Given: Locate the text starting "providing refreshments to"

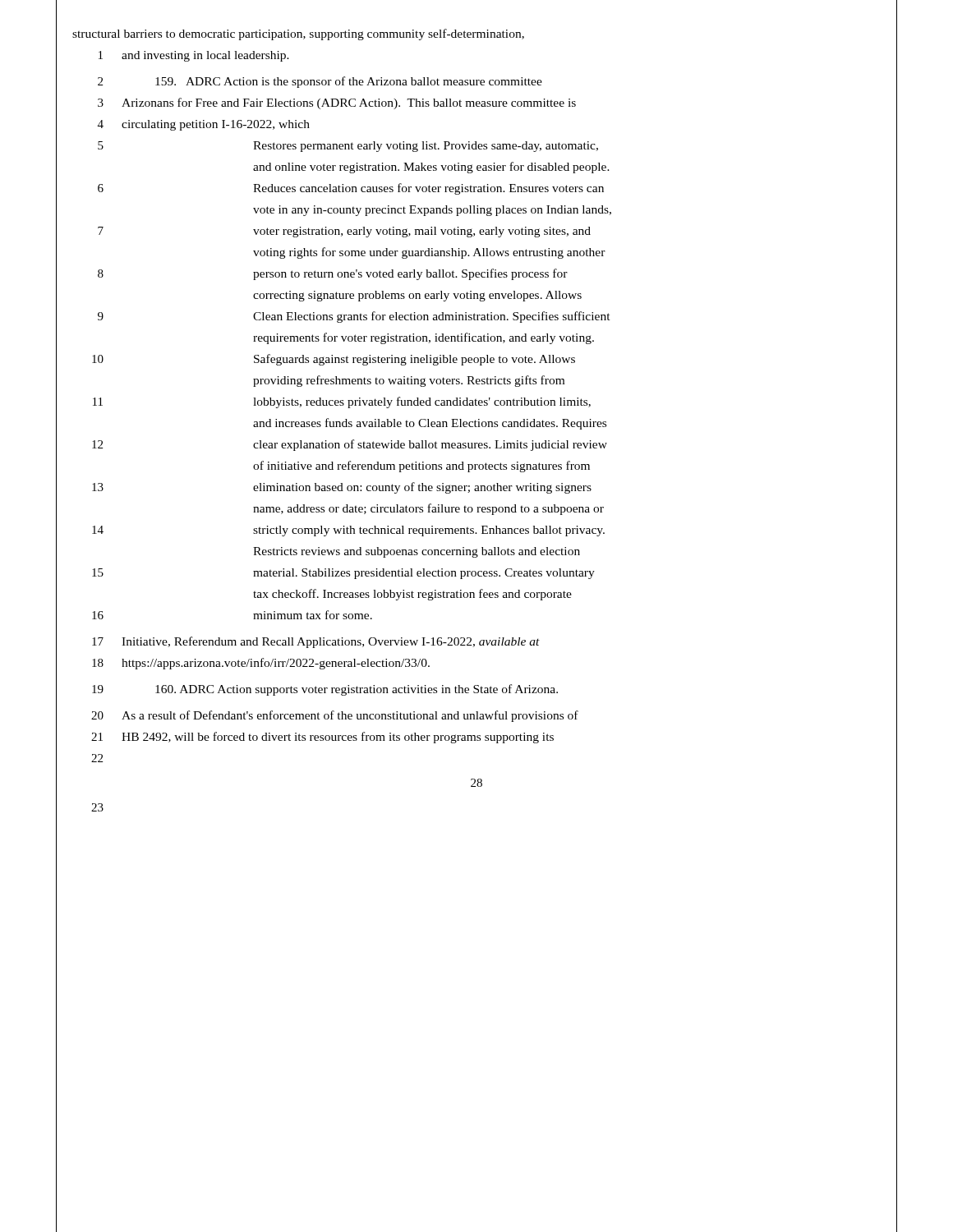Looking at the screenshot, I should [501, 380].
